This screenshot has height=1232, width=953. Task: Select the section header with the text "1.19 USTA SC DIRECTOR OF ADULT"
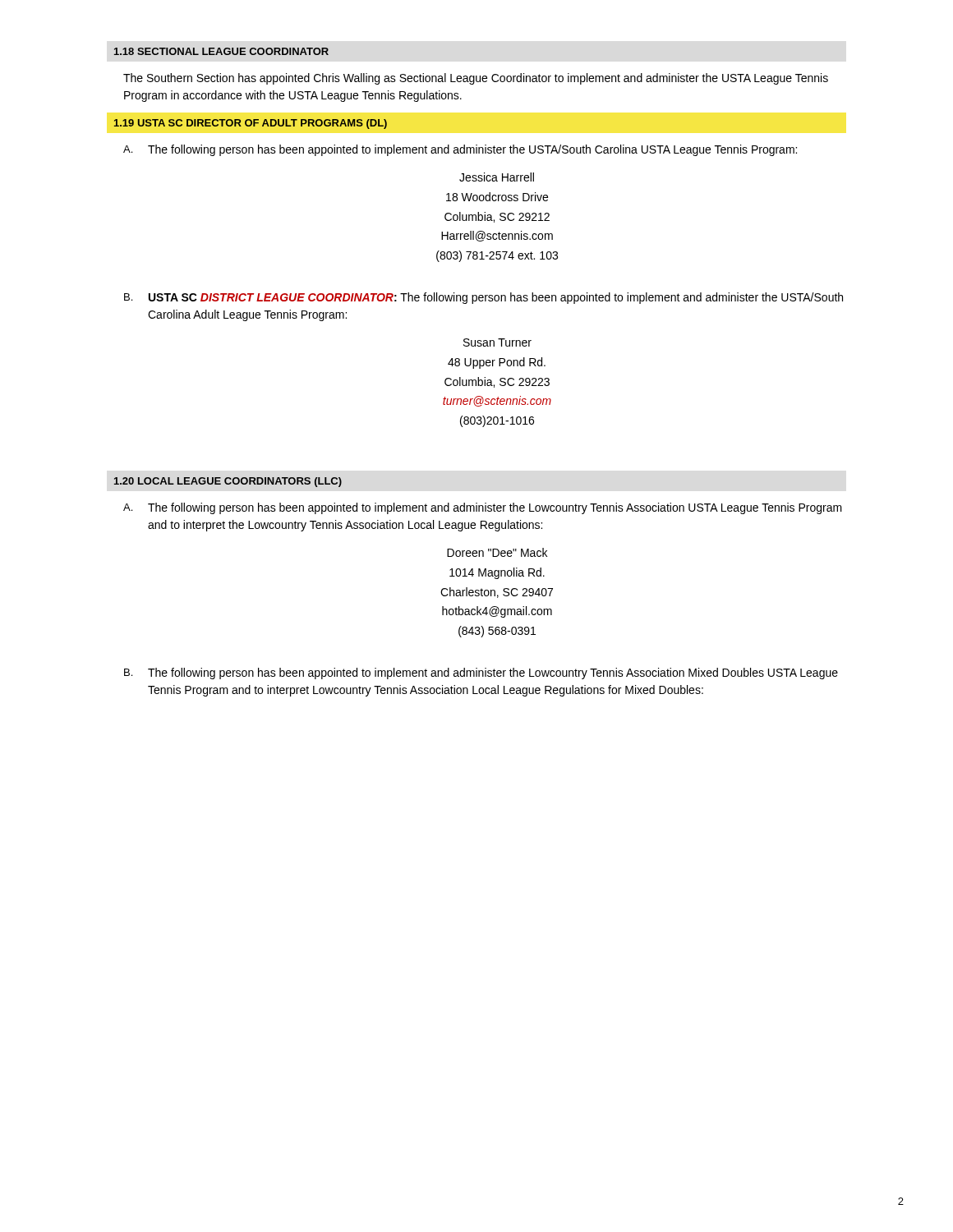(x=250, y=123)
